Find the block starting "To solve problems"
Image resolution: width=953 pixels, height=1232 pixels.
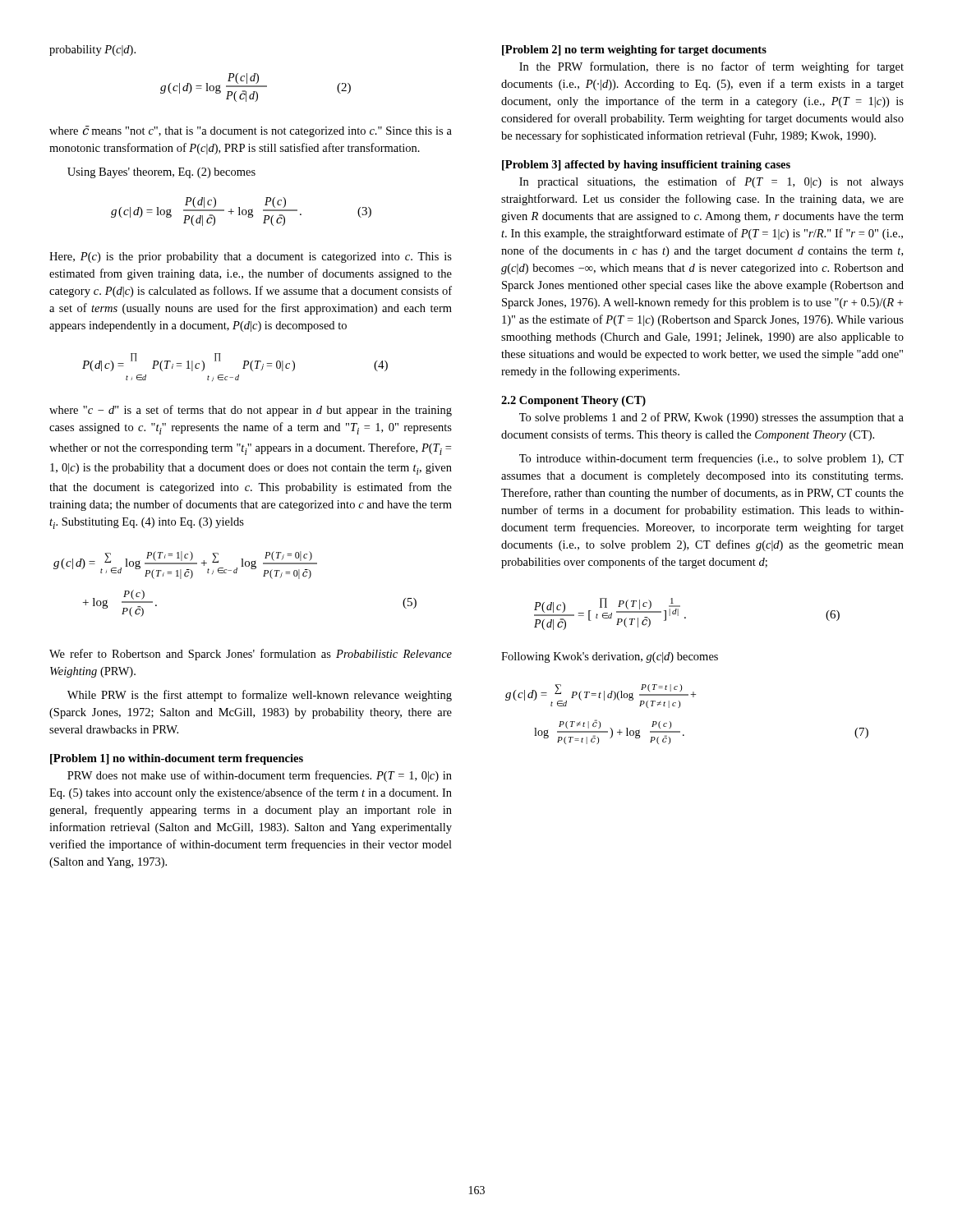pos(702,490)
